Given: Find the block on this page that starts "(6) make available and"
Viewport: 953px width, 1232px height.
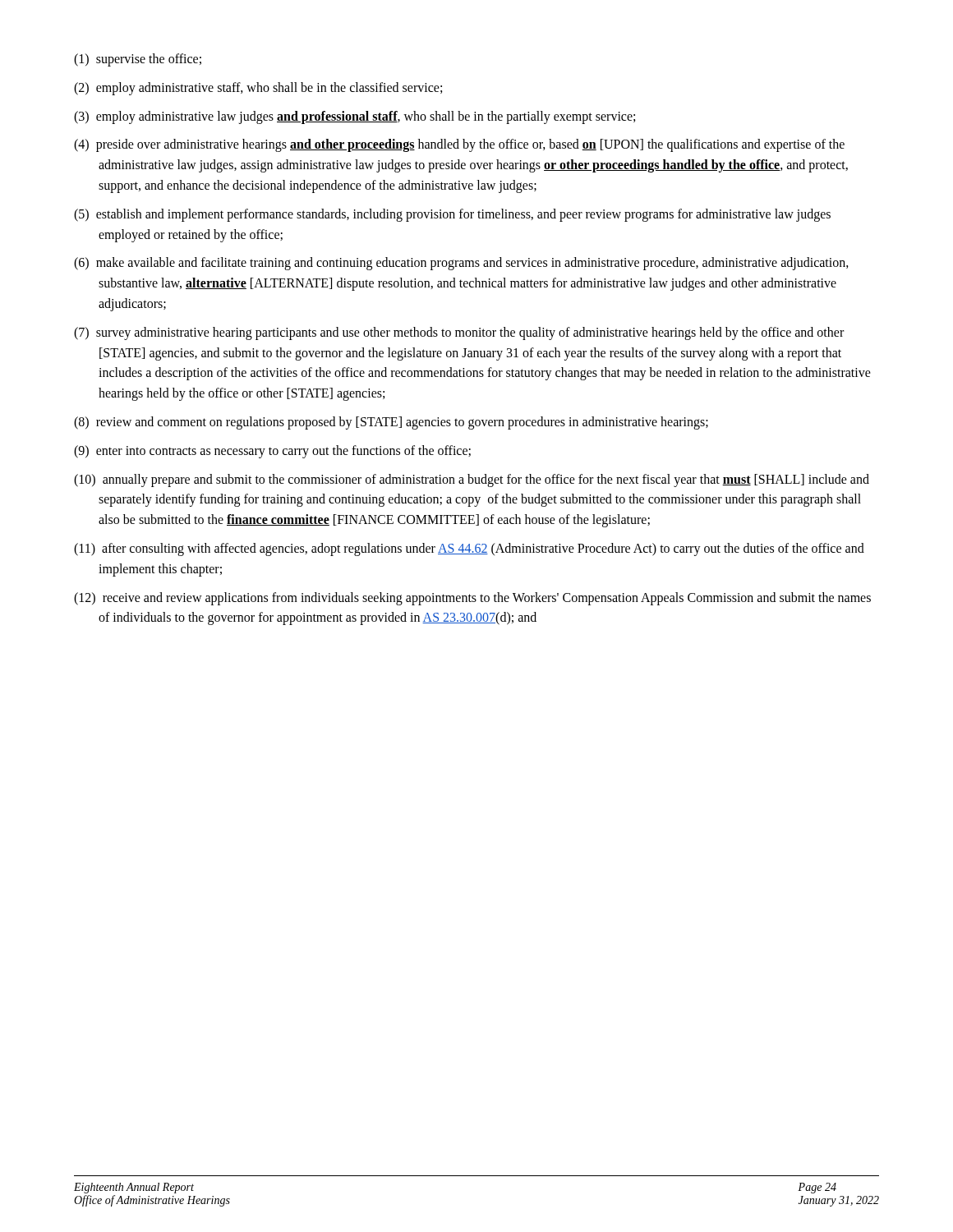Looking at the screenshot, I should point(461,283).
